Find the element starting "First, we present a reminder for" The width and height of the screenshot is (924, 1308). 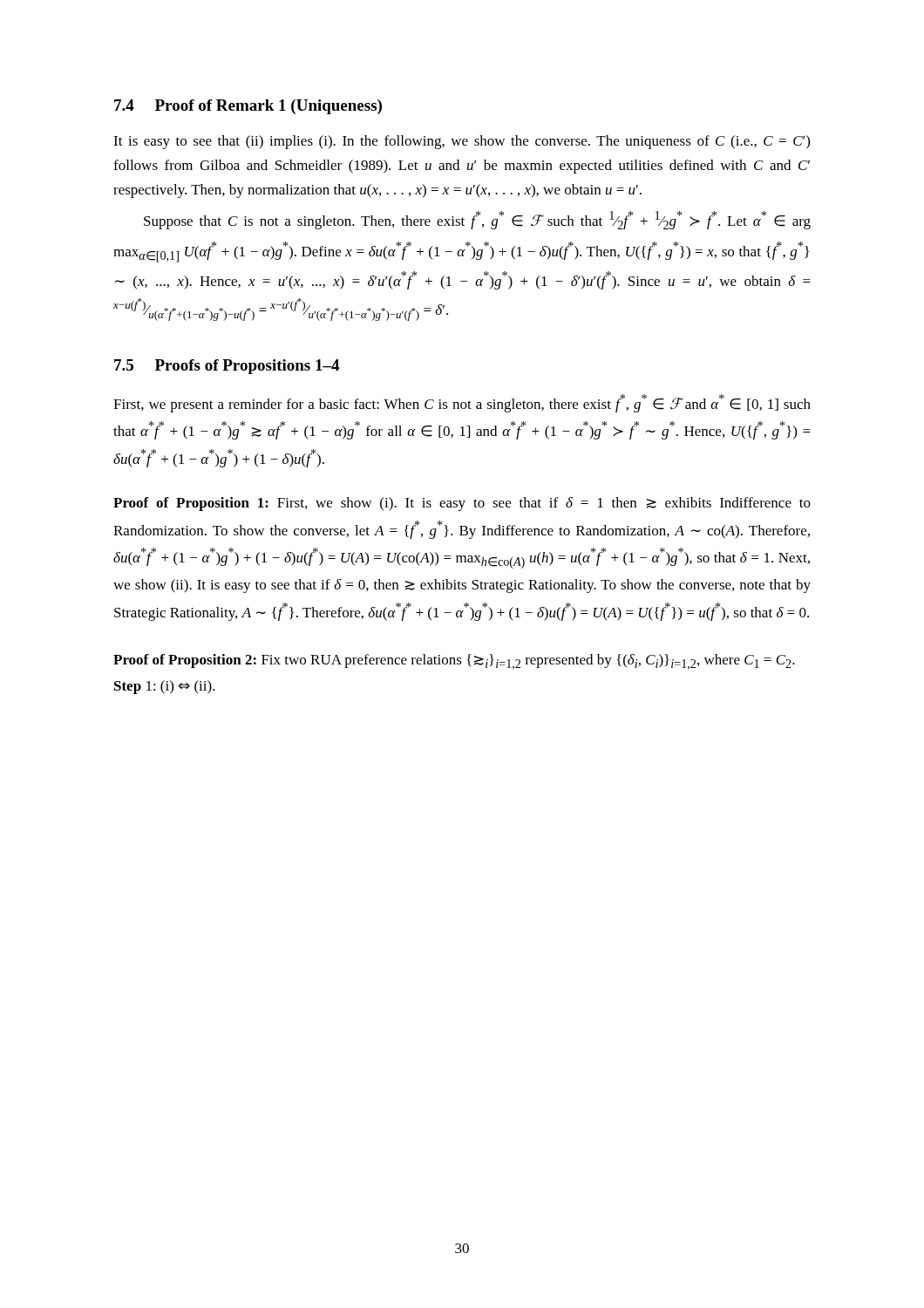[462, 429]
